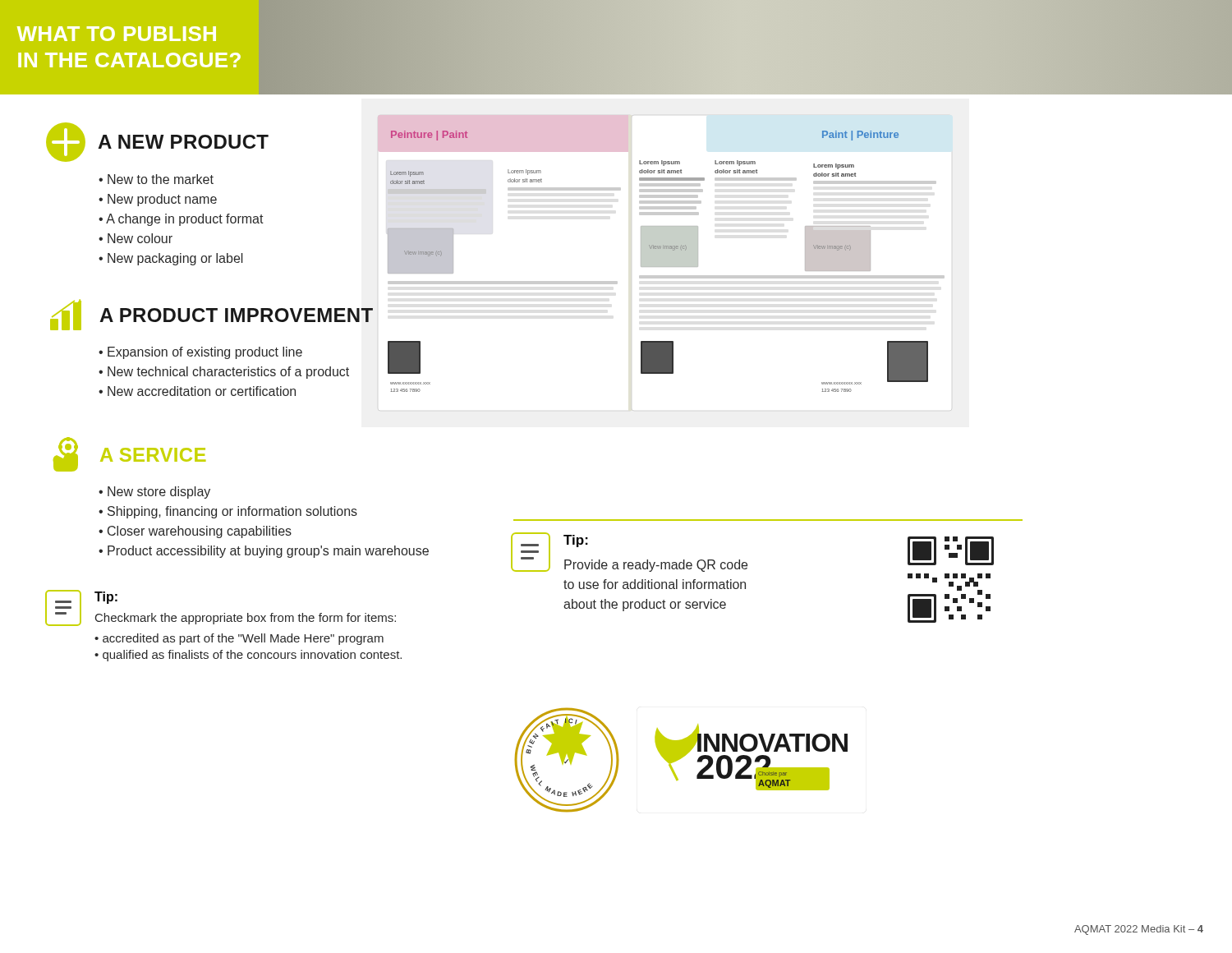Locate the list item that reads "• New to the market"

click(156, 179)
